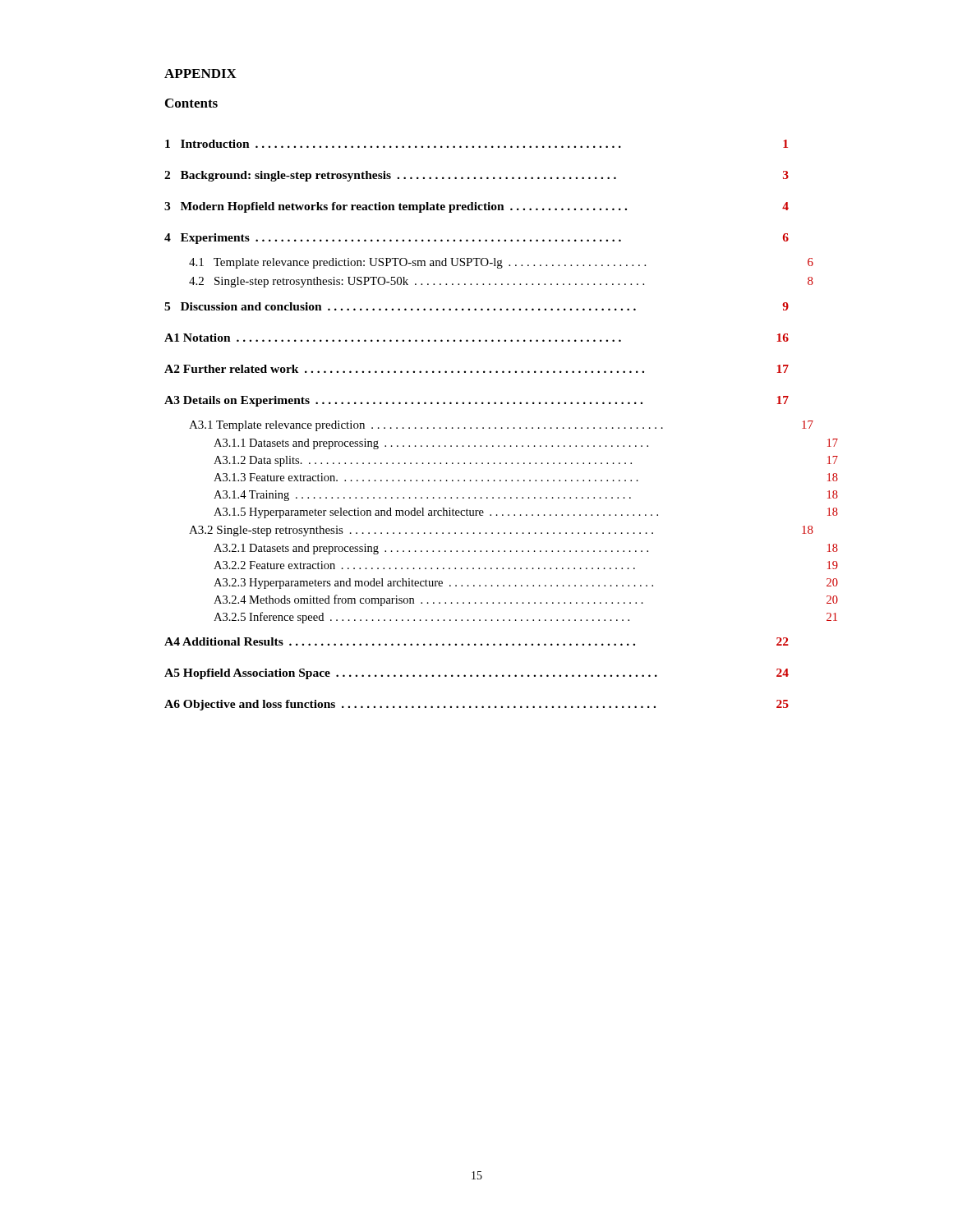Select the list item with the text "4 Experiments ."
Viewport: 953px width, 1232px height.
point(476,237)
